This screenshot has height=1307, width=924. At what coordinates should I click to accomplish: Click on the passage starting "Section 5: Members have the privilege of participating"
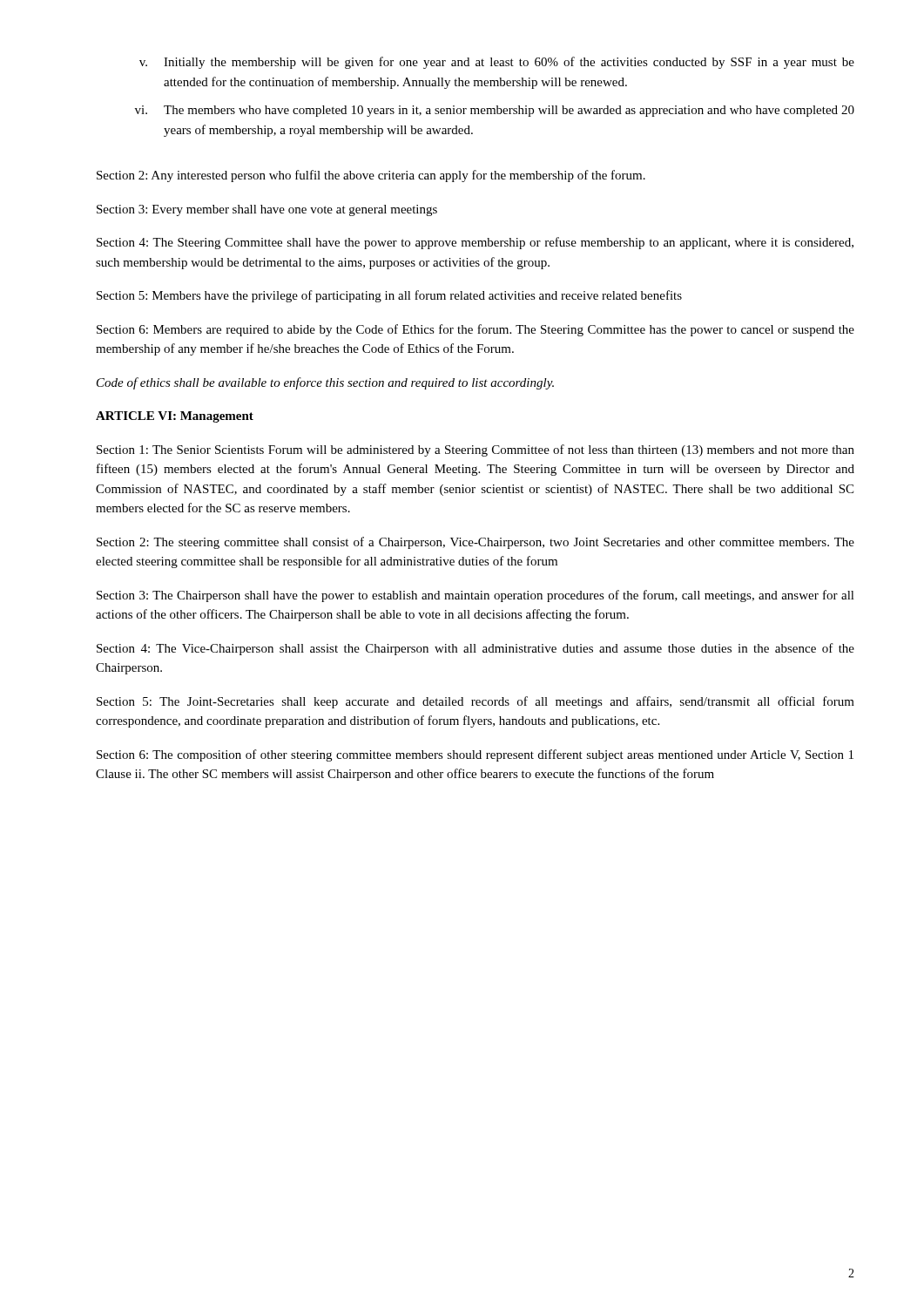(x=389, y=295)
